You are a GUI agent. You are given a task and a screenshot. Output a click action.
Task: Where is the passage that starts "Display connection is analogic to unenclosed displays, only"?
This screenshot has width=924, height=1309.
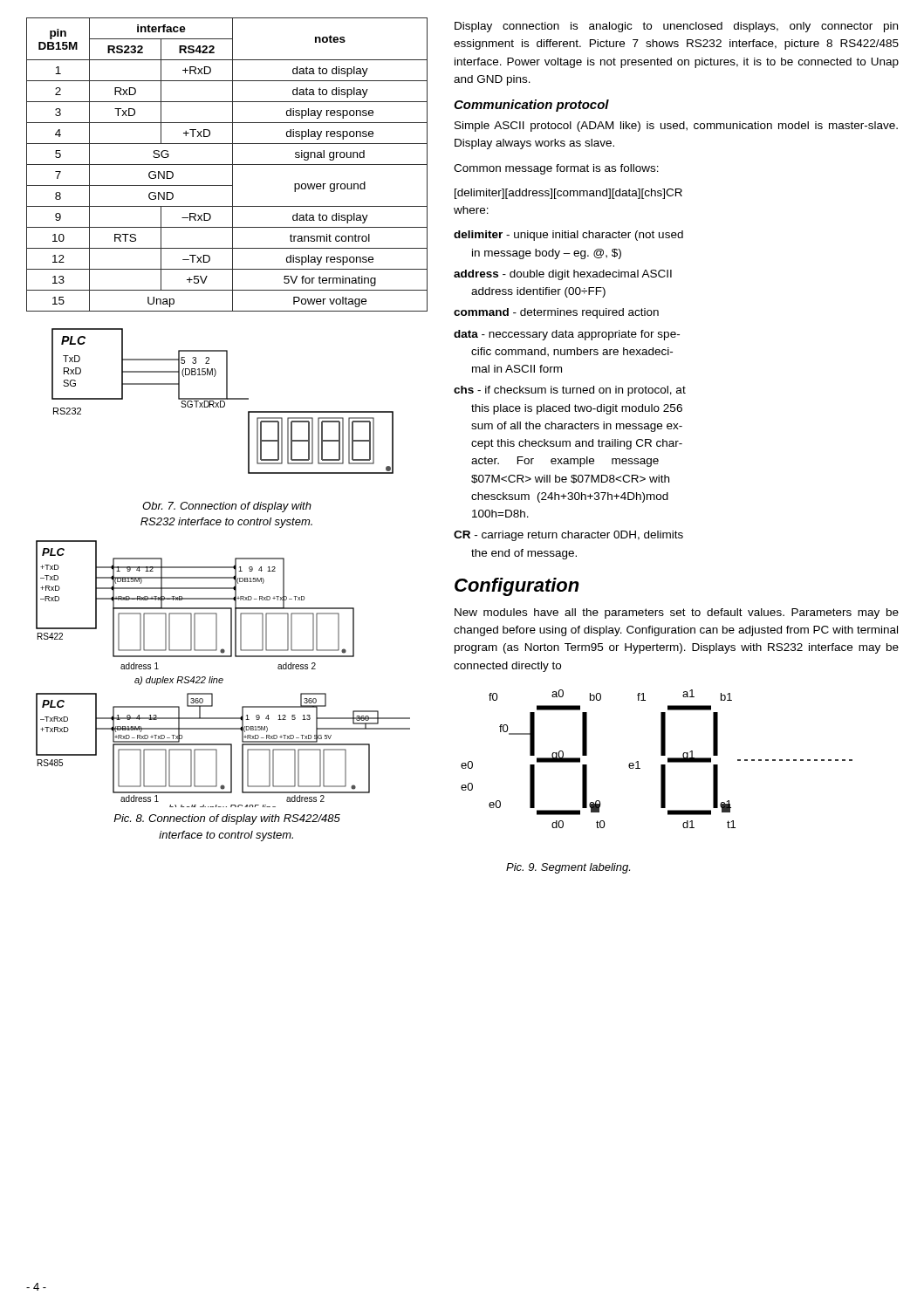pos(676,53)
